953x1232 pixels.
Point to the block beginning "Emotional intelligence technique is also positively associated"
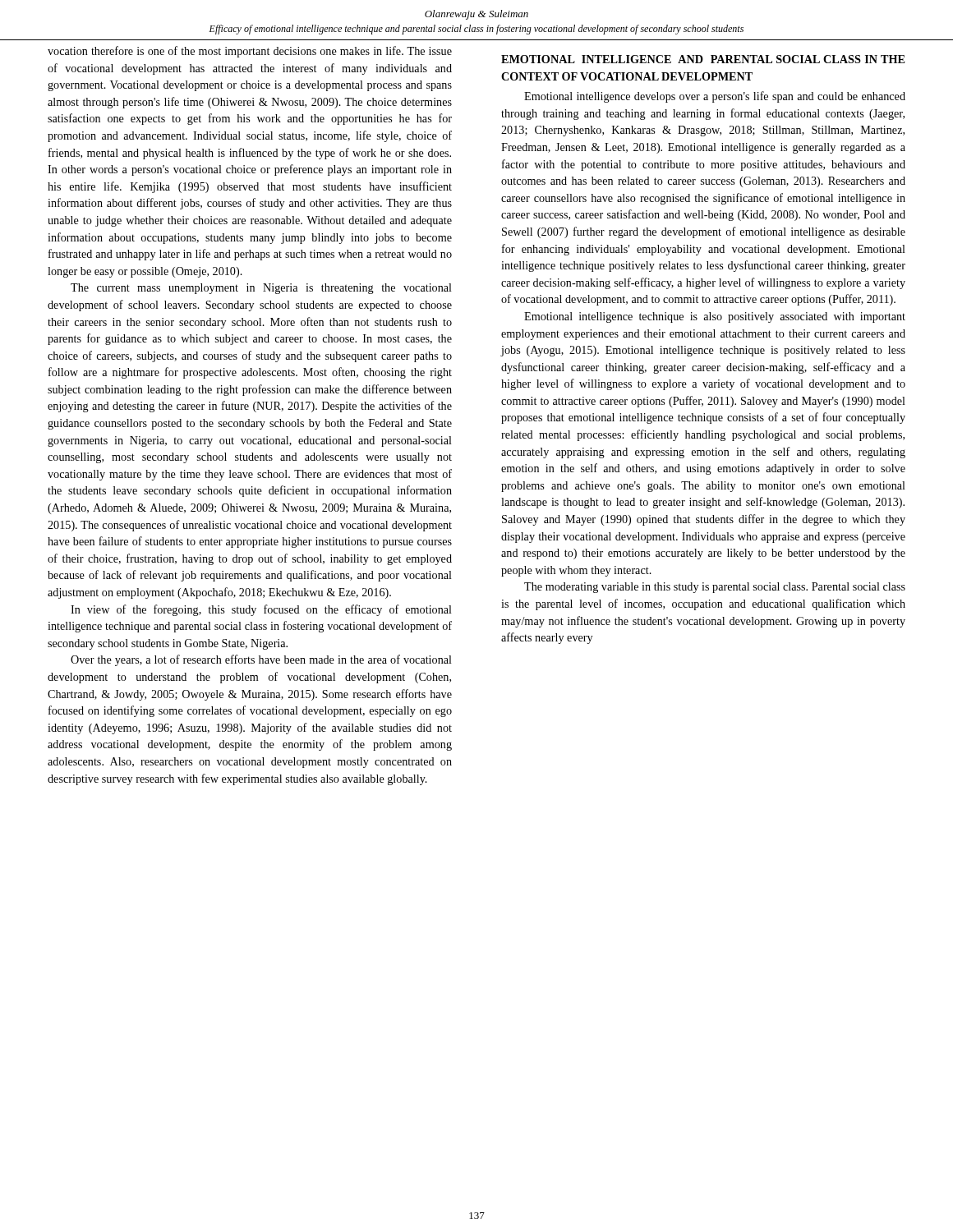click(703, 443)
